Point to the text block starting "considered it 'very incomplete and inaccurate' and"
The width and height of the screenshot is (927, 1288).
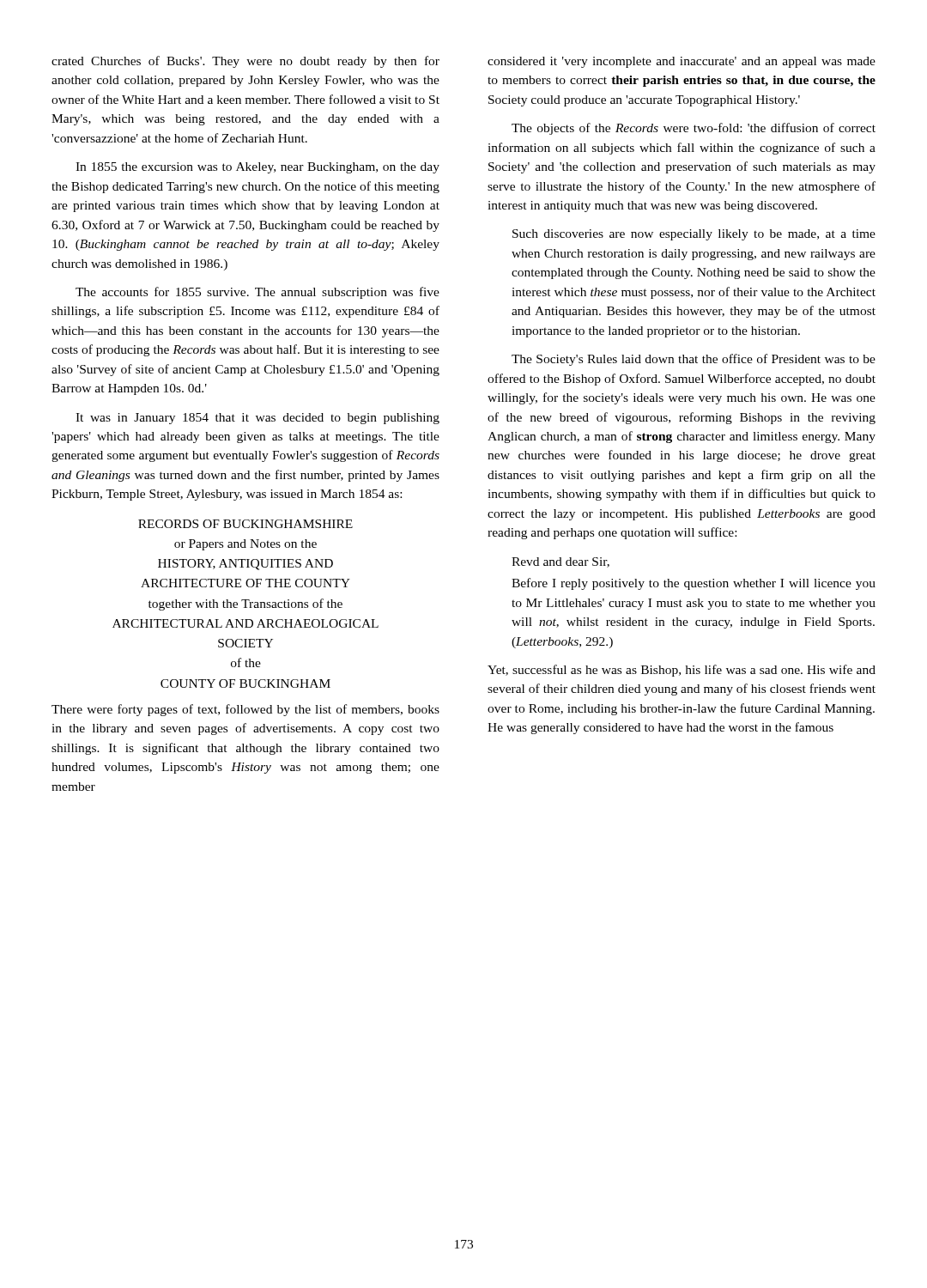681,80
